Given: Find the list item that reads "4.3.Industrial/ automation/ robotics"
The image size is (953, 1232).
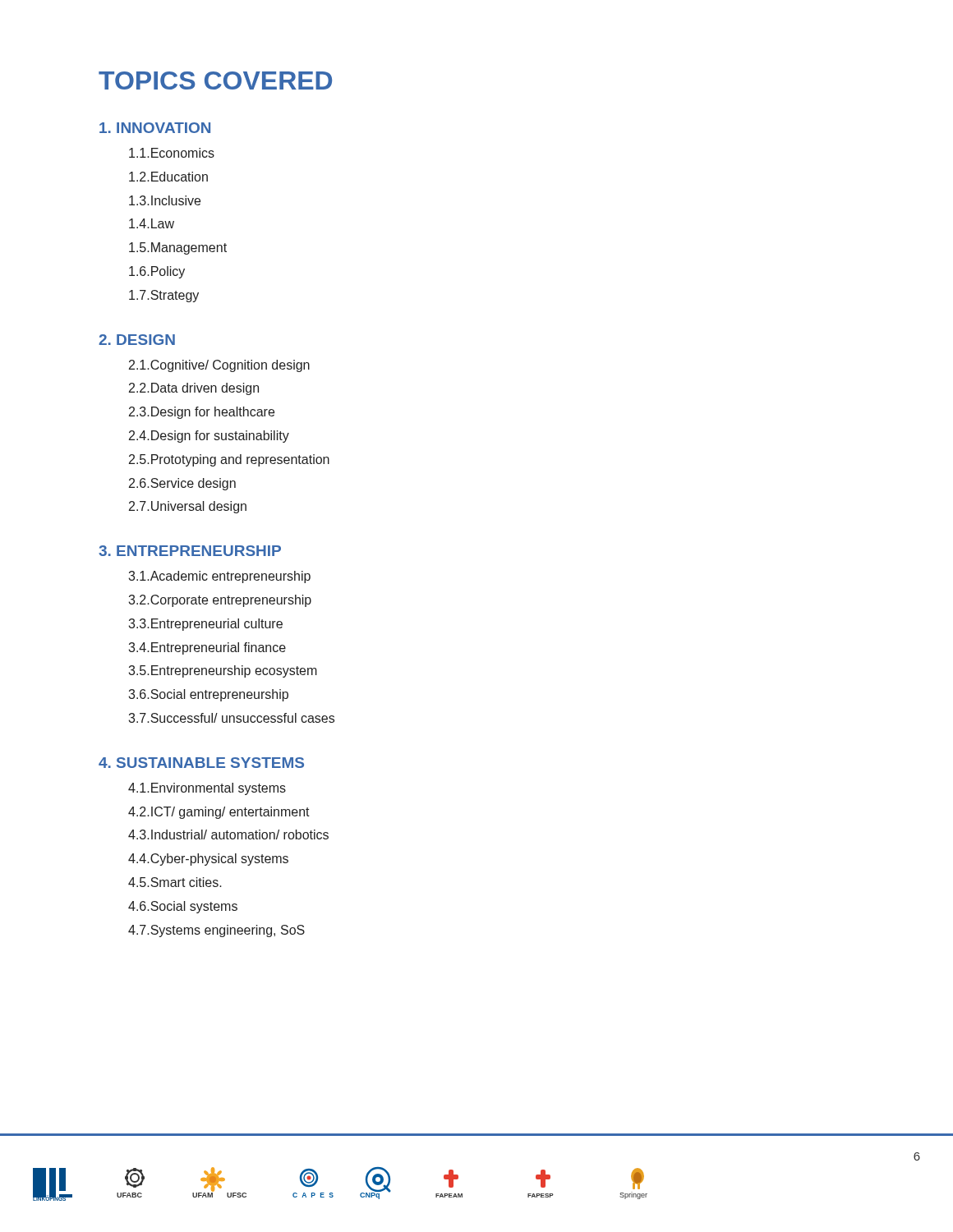Looking at the screenshot, I should (x=229, y=835).
